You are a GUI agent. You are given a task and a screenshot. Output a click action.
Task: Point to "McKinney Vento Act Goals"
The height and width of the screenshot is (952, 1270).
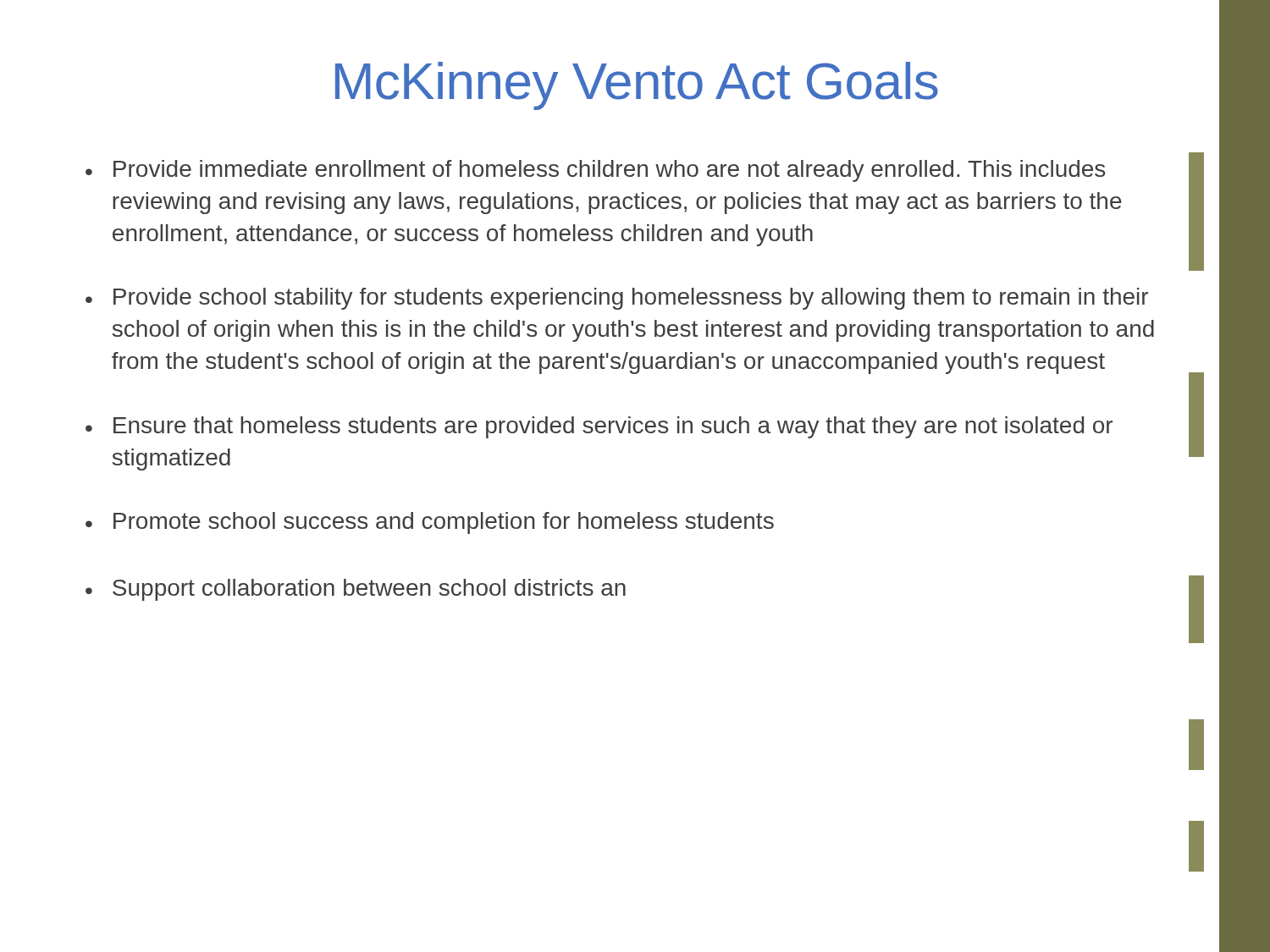click(x=635, y=81)
